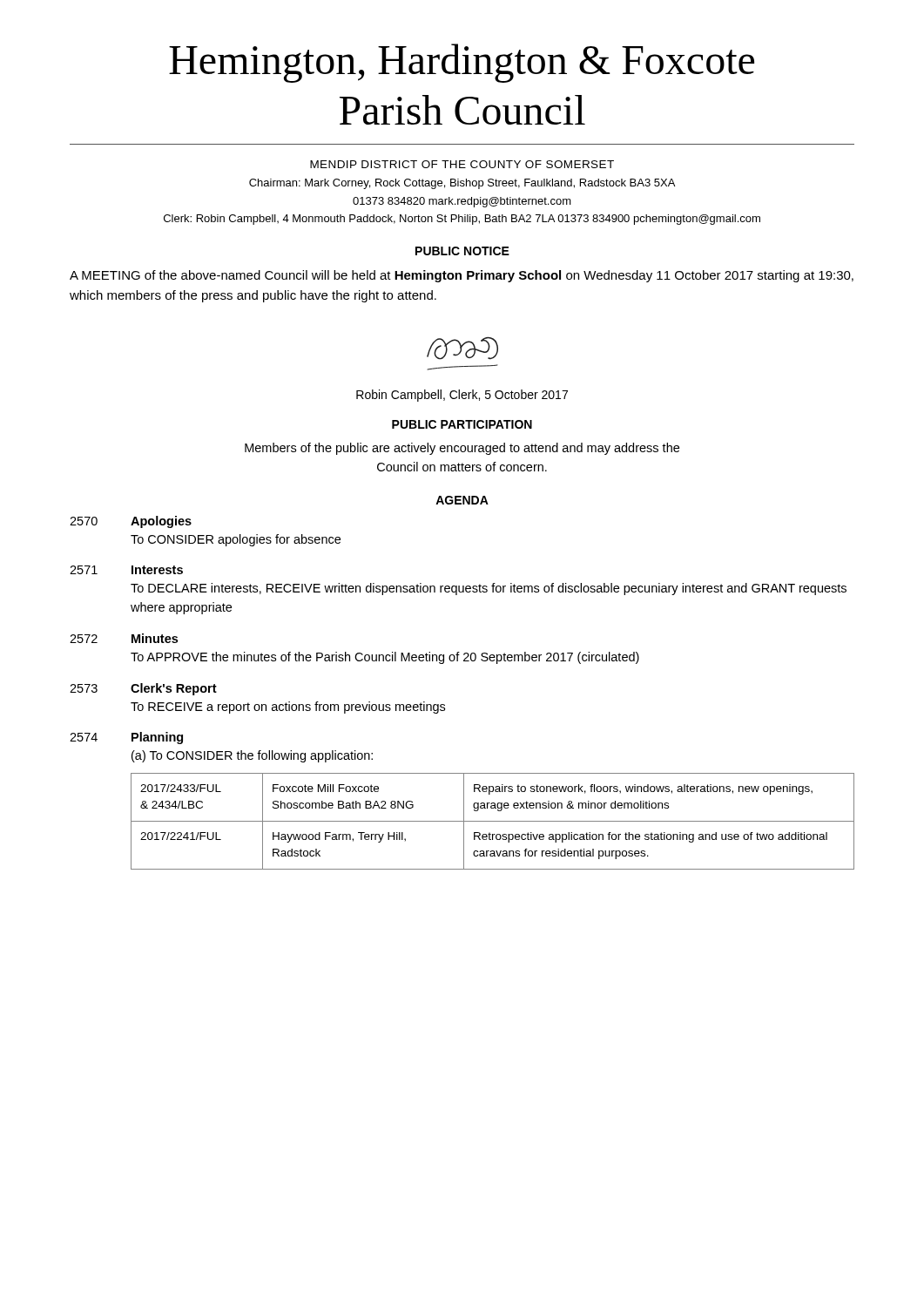
Task: Point to the passage starting "2570 Apologies To CONSIDER apologies for"
Action: coord(131,522)
